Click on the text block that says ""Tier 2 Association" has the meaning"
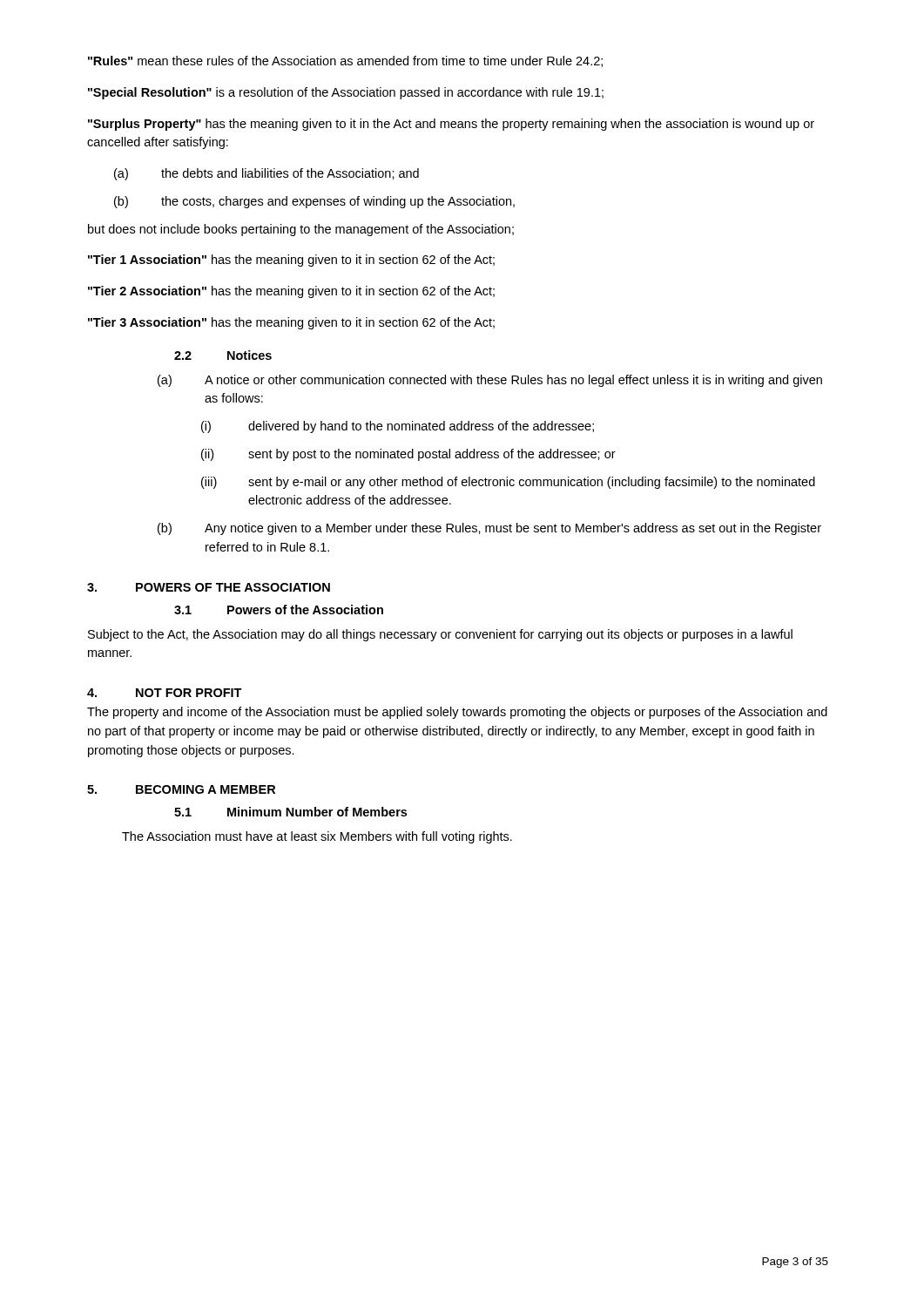The width and height of the screenshot is (924, 1307). click(x=291, y=291)
